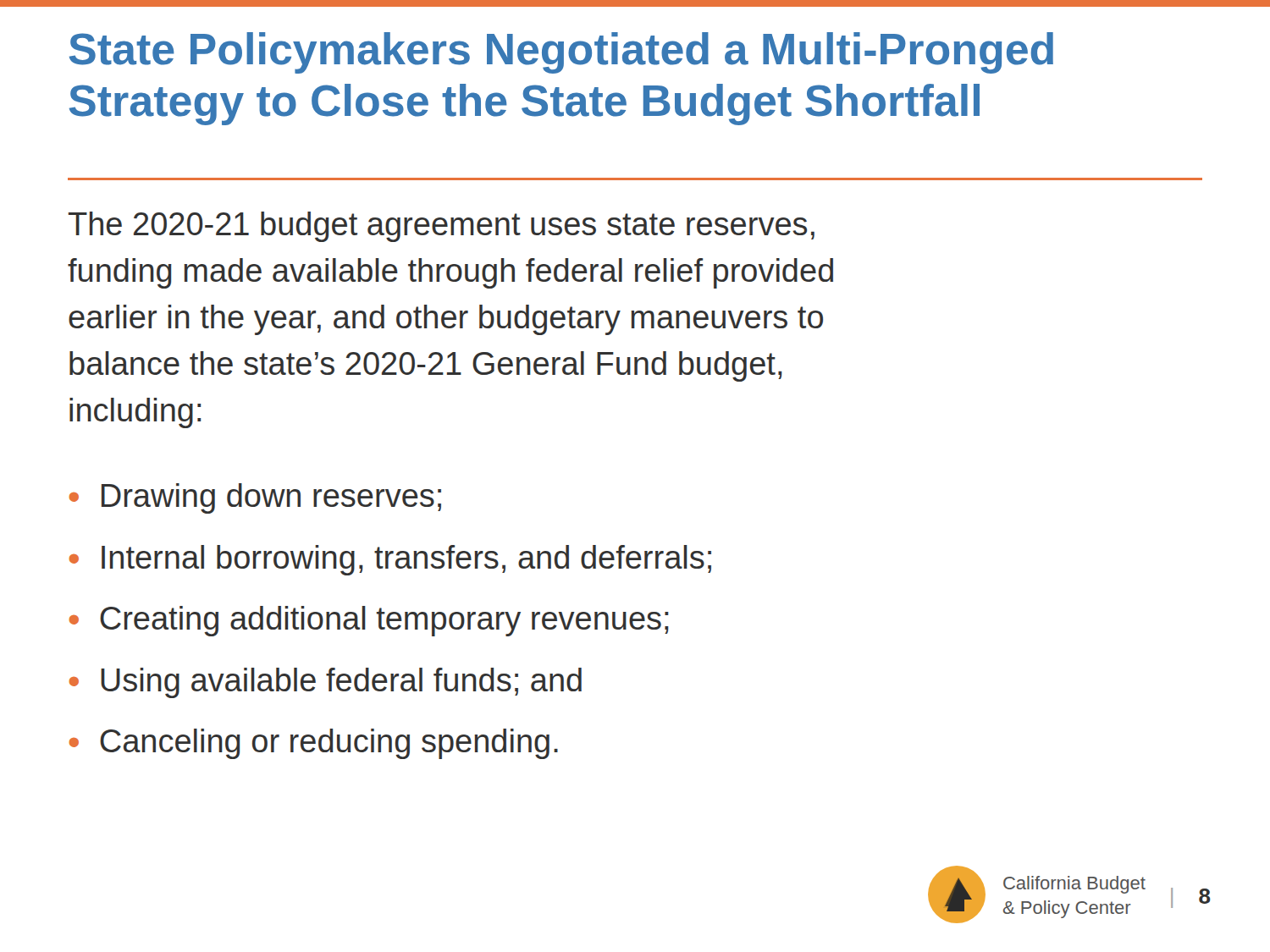Find the block on this page that starts "• Canceling or reducing"
1270x952 pixels.
tap(314, 743)
